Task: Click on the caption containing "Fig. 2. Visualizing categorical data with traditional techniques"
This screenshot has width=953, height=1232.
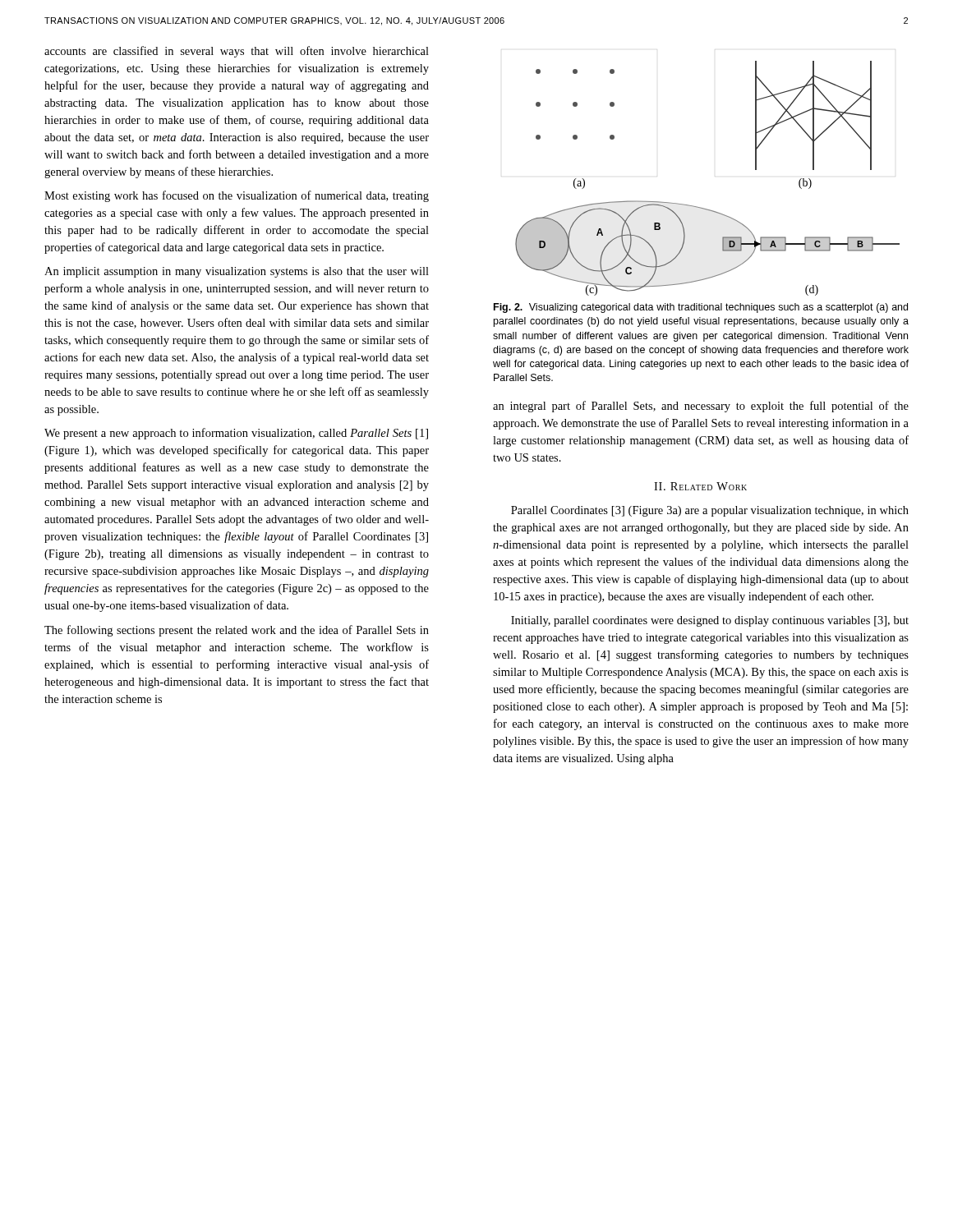Action: tap(701, 343)
